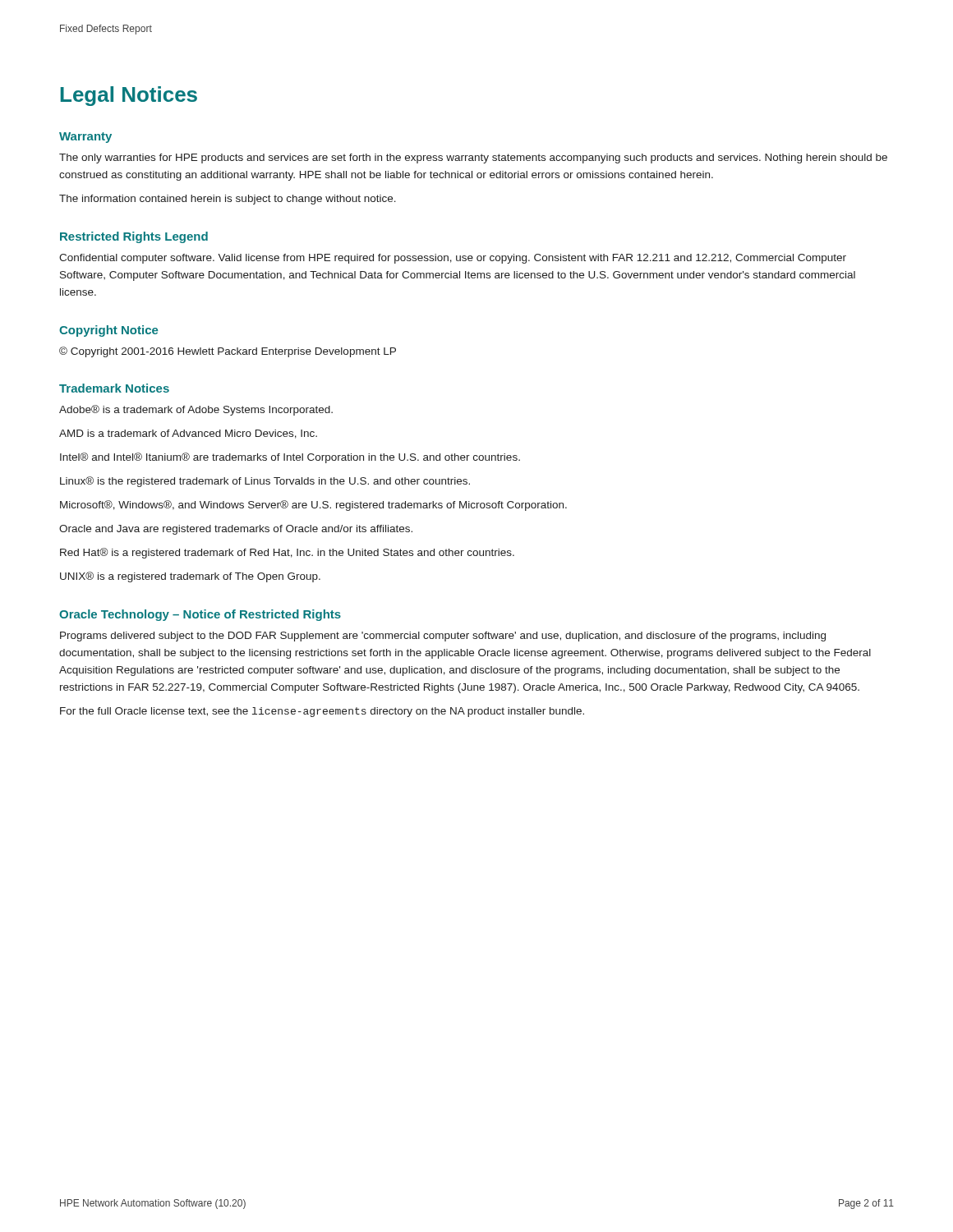The width and height of the screenshot is (953, 1232).
Task: Point to the text starting "Red Hat® is a registered trademark of Red"
Action: click(287, 552)
